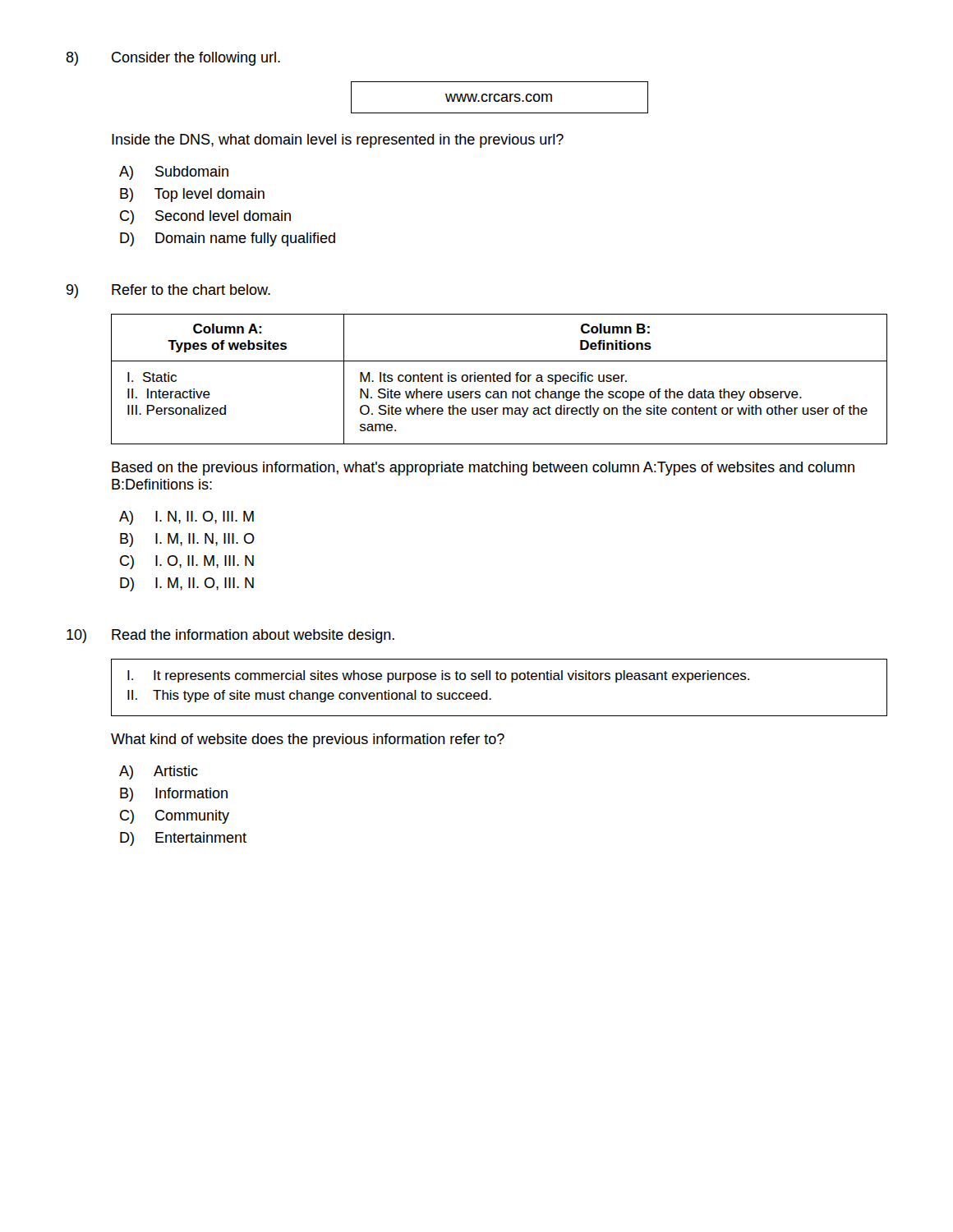Point to the passage starting "Consider the following url."

pos(196,57)
